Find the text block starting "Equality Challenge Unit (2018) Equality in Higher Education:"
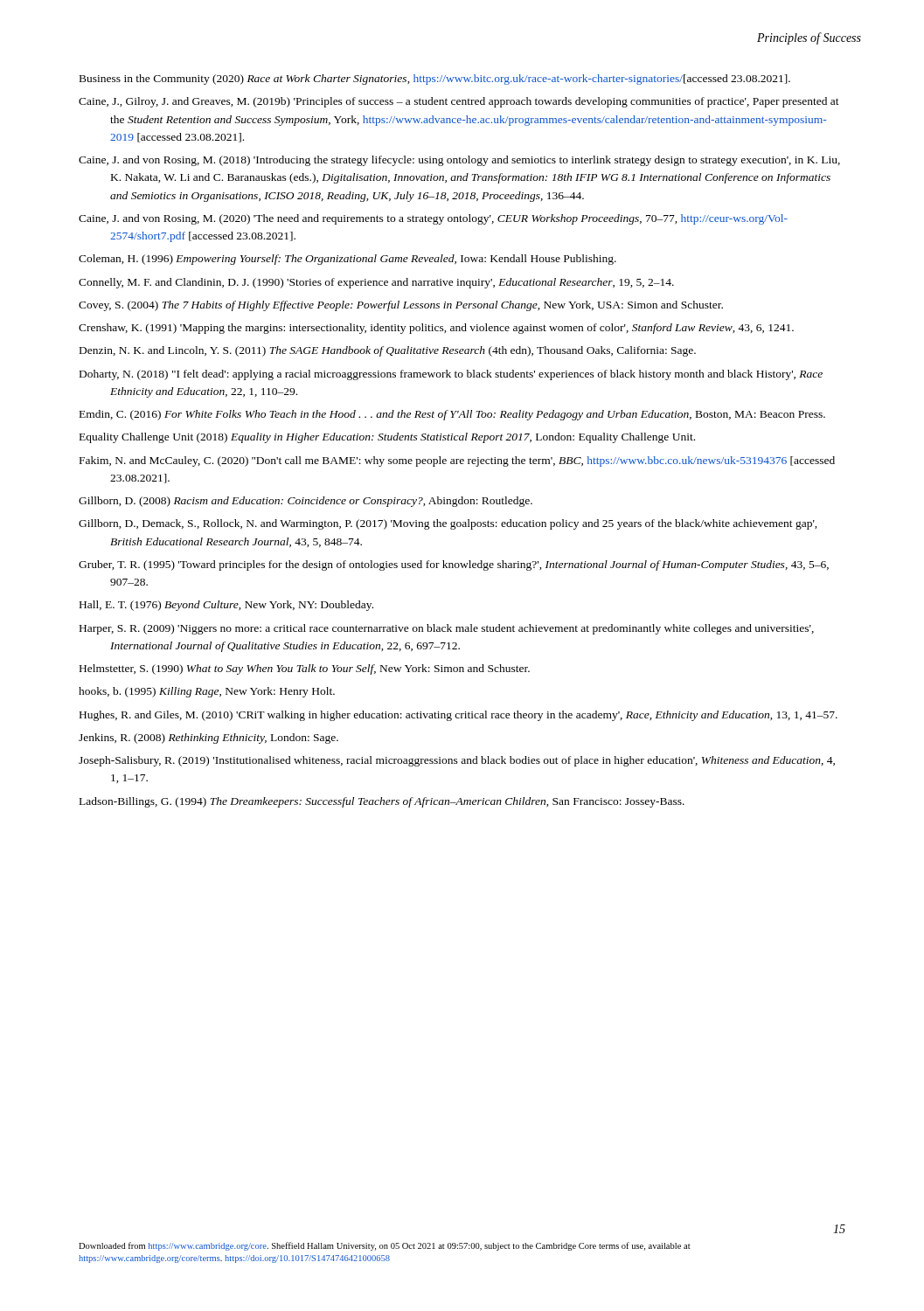 [387, 437]
